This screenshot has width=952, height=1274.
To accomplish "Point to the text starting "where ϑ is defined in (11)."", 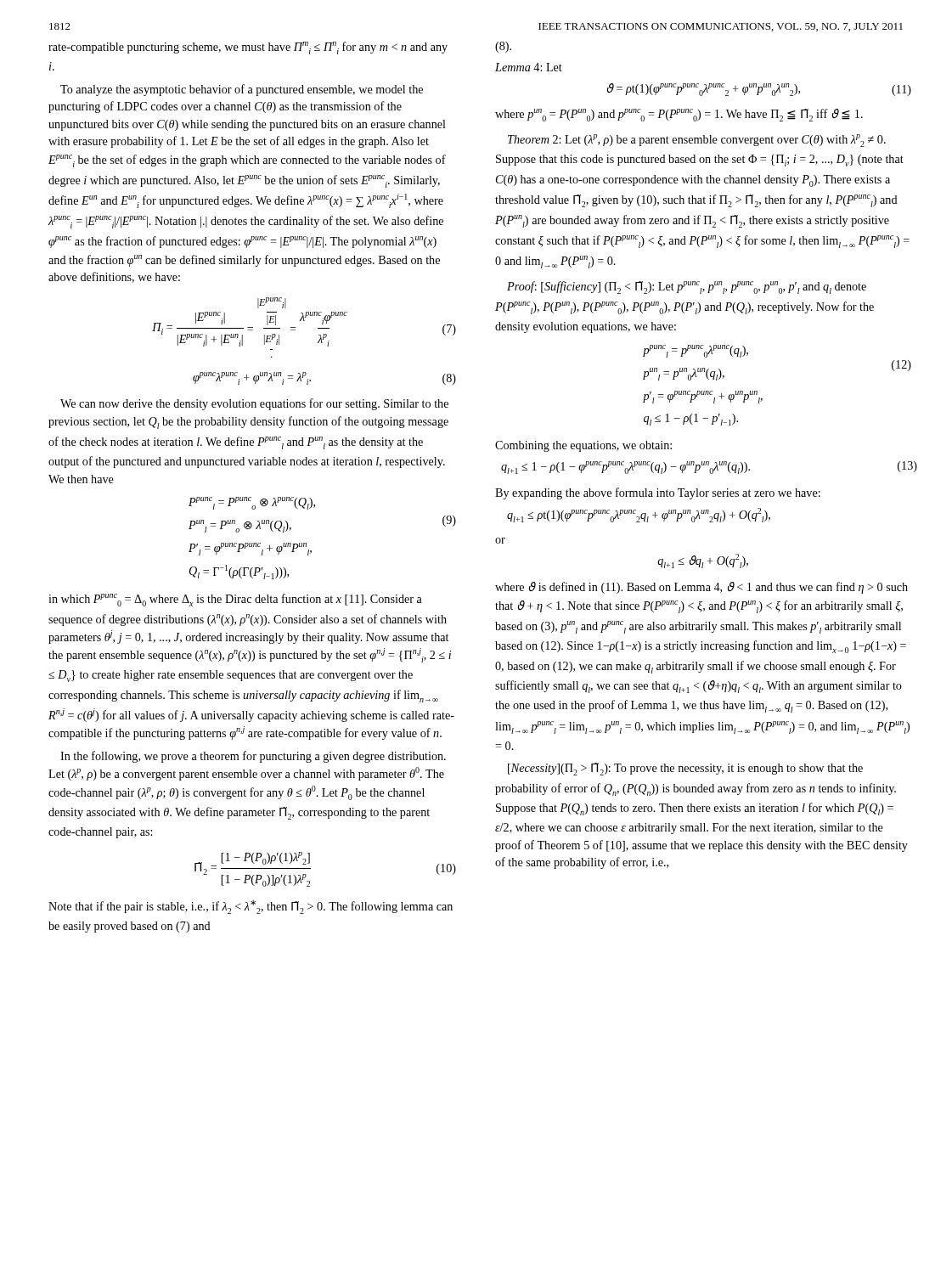I will click(703, 666).
